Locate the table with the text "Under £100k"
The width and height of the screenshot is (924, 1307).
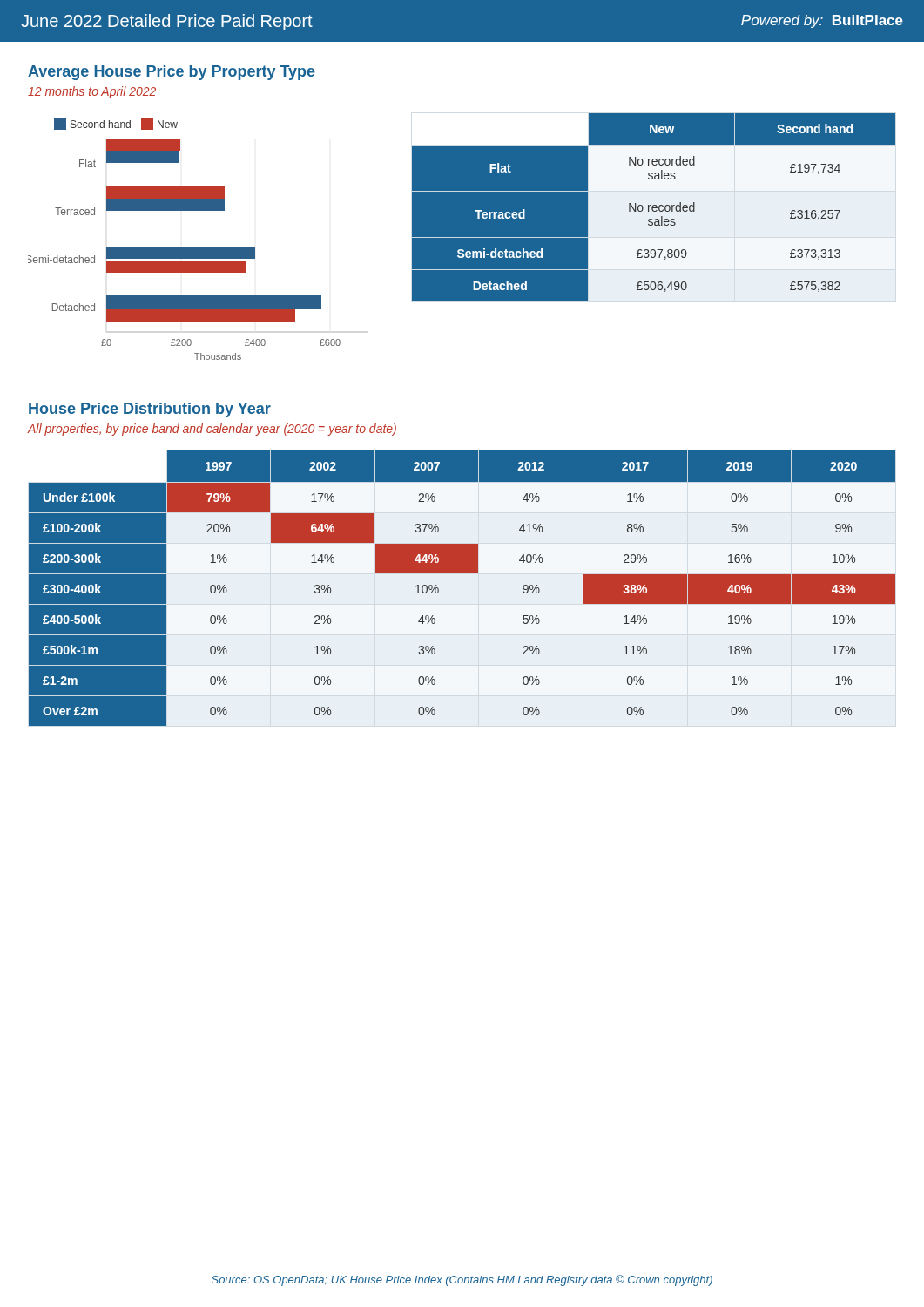click(462, 588)
